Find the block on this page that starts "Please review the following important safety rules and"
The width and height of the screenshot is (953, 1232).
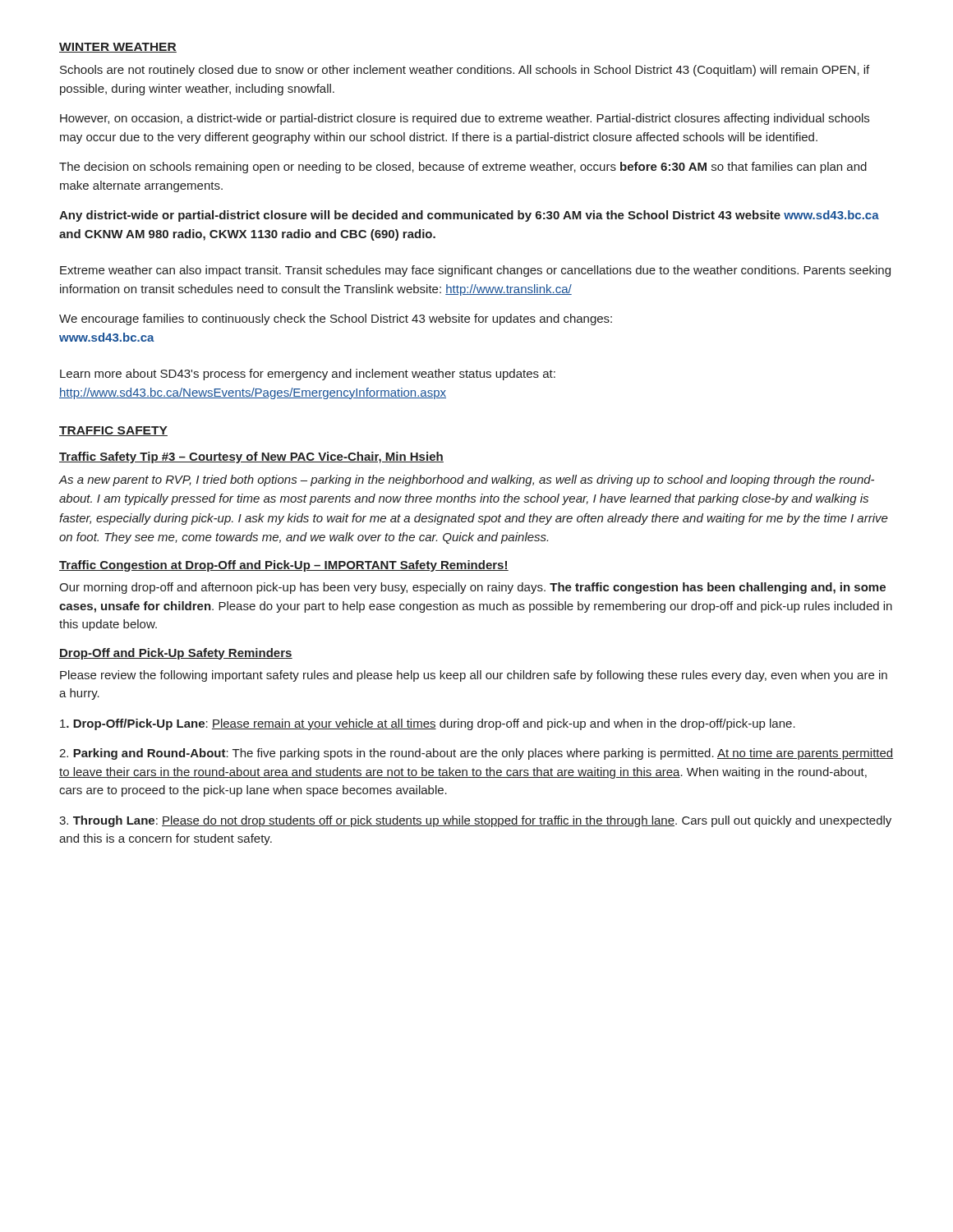(x=473, y=684)
